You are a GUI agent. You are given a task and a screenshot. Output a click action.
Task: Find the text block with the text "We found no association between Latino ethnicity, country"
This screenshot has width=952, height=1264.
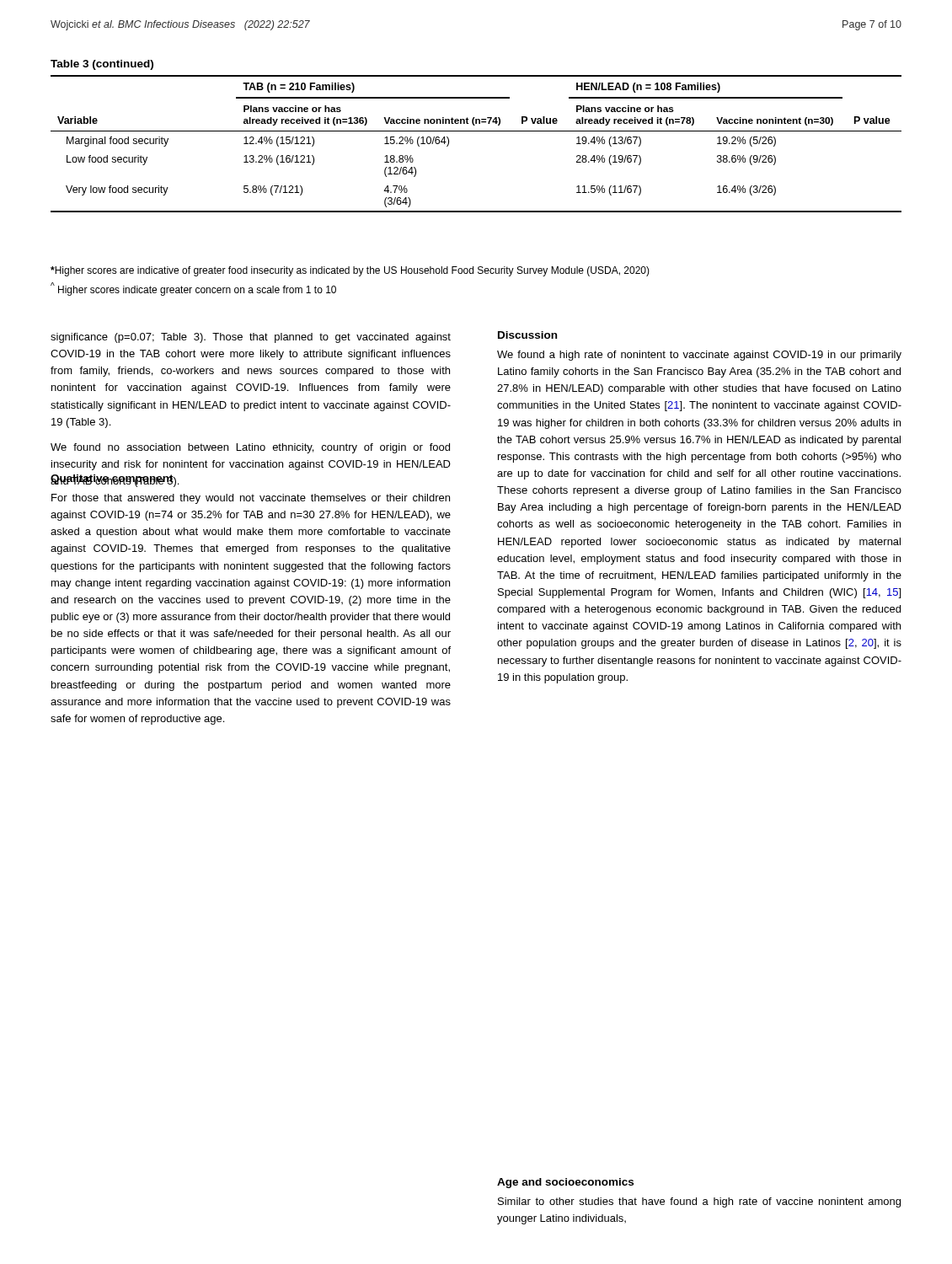point(251,464)
